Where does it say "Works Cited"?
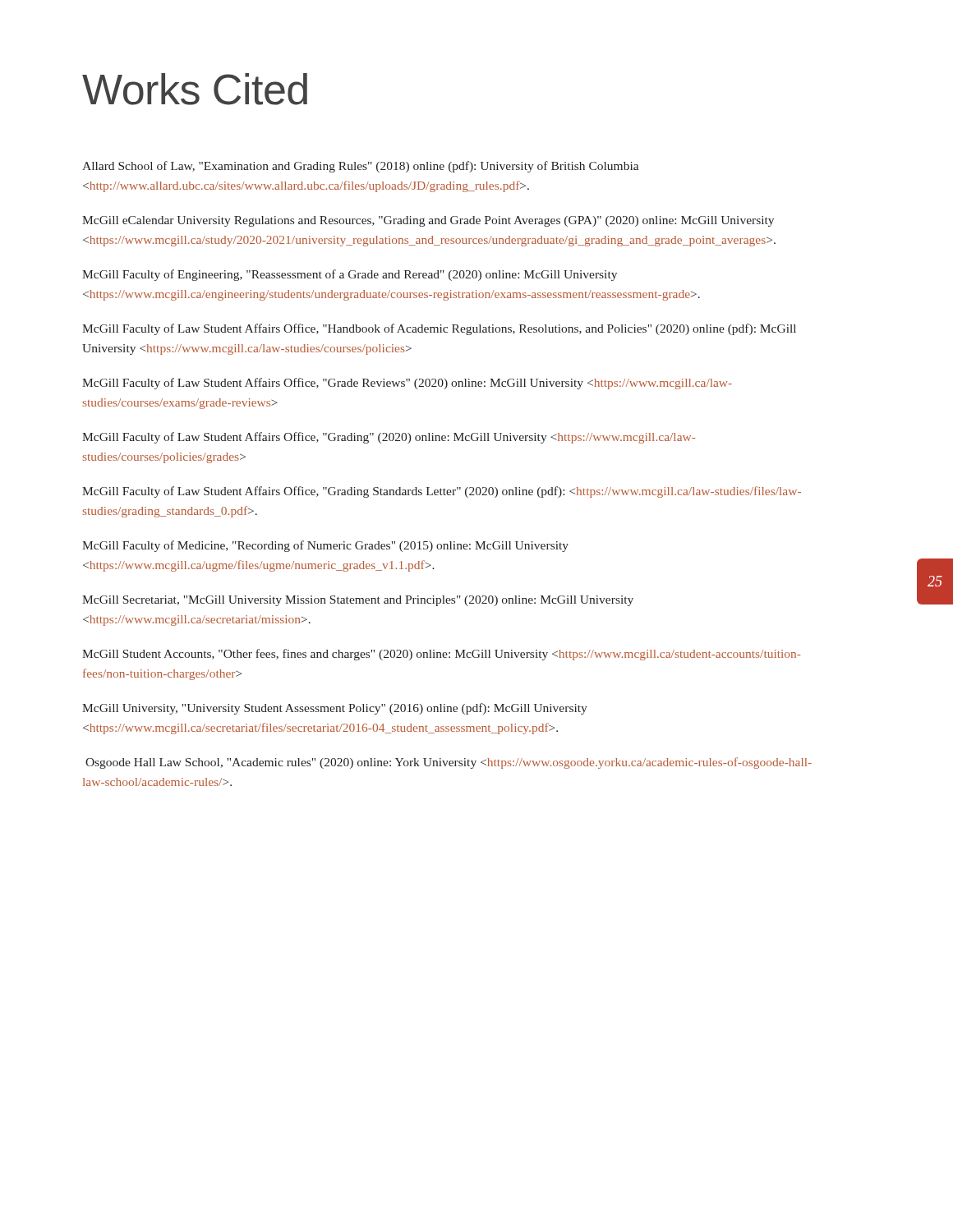The width and height of the screenshot is (953, 1232). point(195,89)
